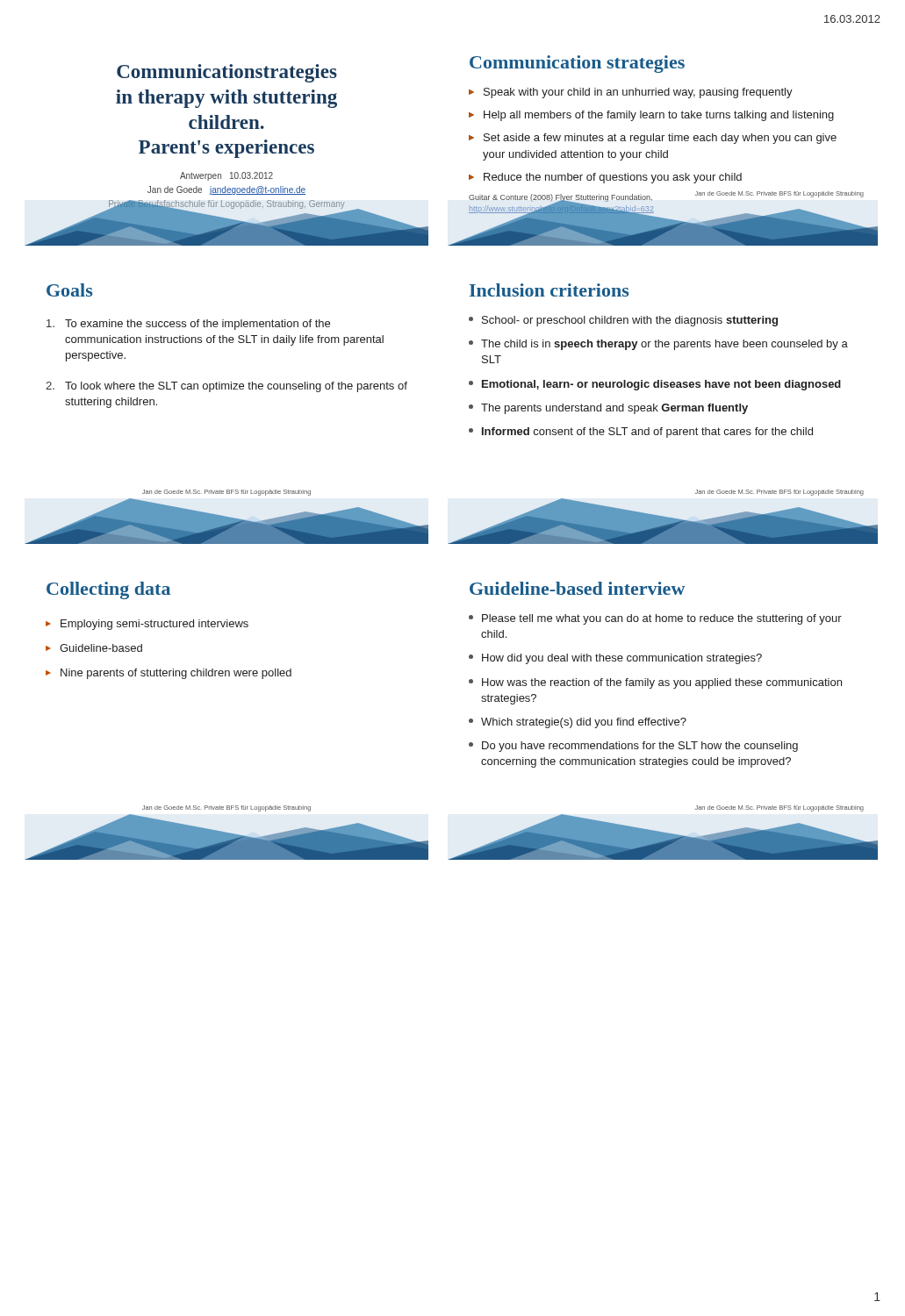The height and width of the screenshot is (1316, 905).
Task: Point to the block beginning "2. To look where"
Action: (226, 393)
